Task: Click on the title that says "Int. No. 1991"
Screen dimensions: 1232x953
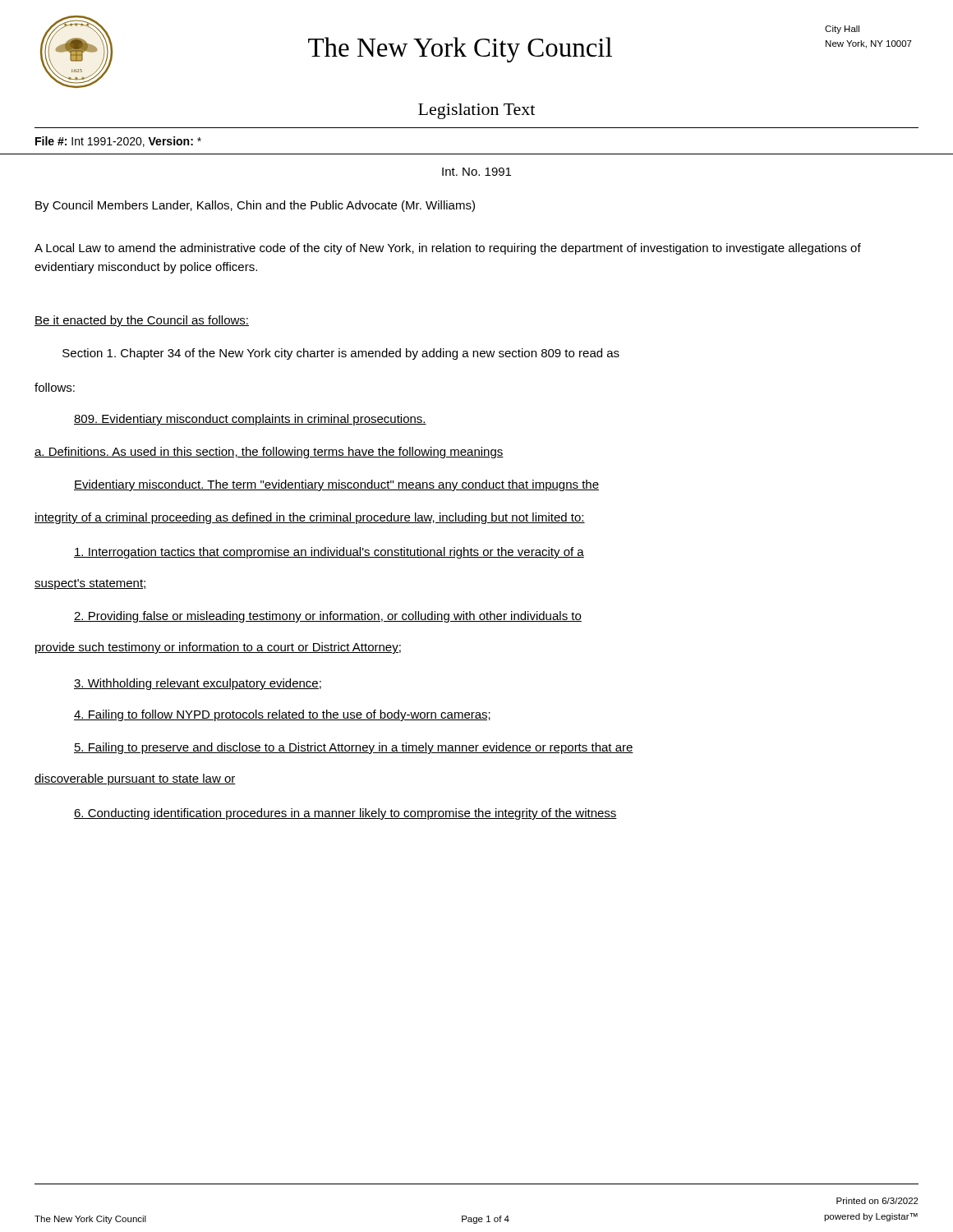Action: (476, 171)
